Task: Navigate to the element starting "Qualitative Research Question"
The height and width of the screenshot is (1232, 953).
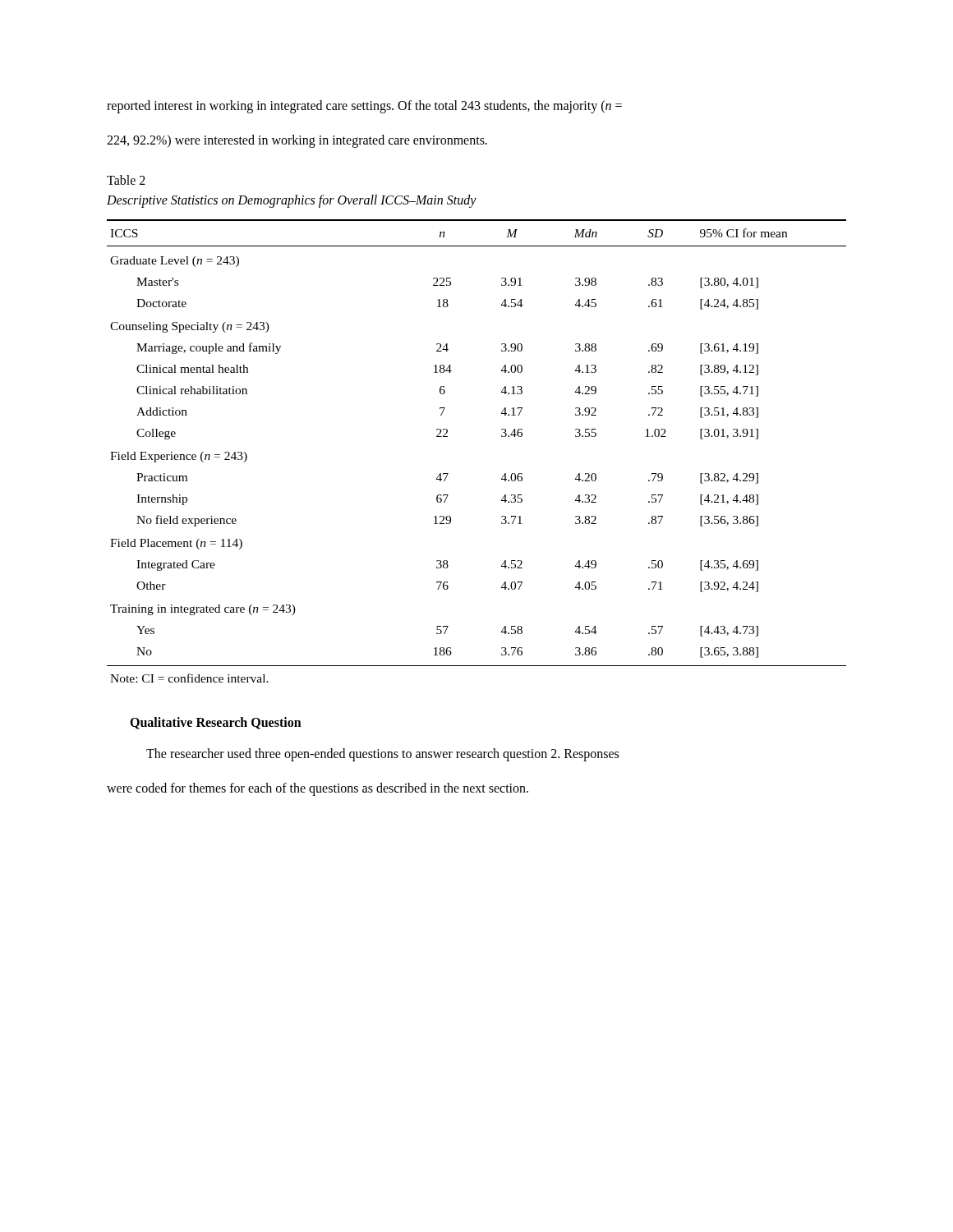Action: tap(215, 723)
